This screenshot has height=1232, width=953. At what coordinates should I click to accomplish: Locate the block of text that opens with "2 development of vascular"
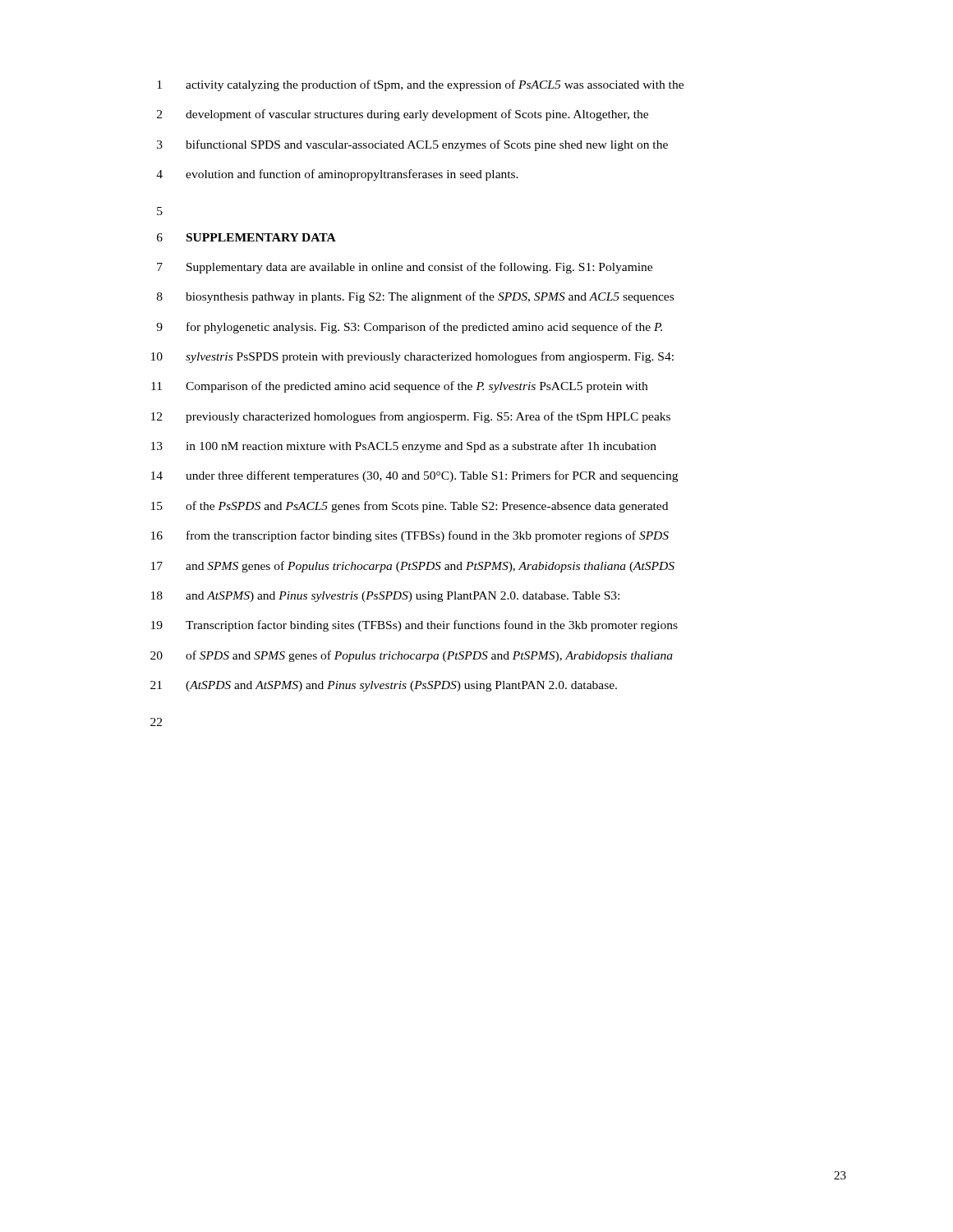coord(489,115)
